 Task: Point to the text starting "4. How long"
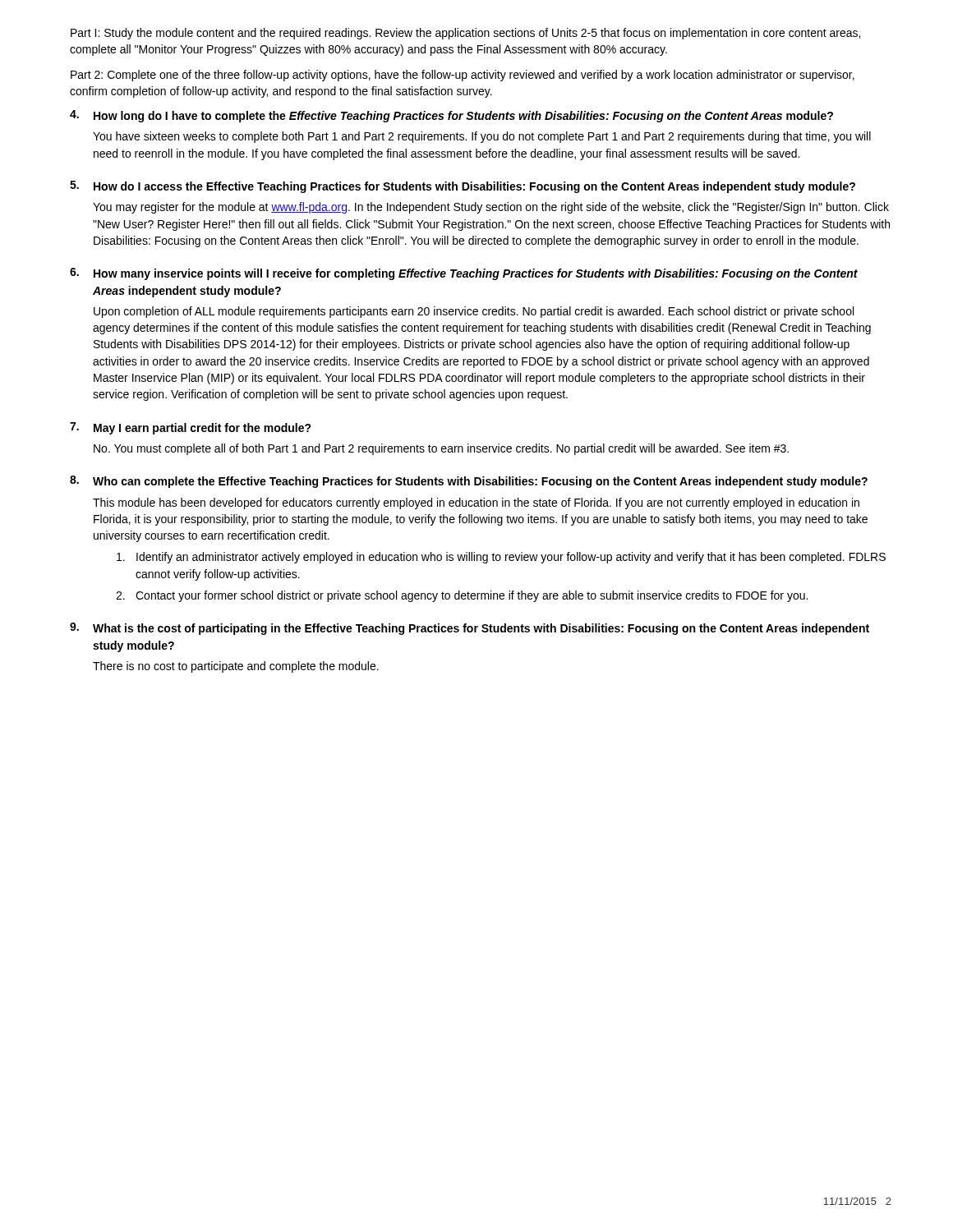(481, 137)
